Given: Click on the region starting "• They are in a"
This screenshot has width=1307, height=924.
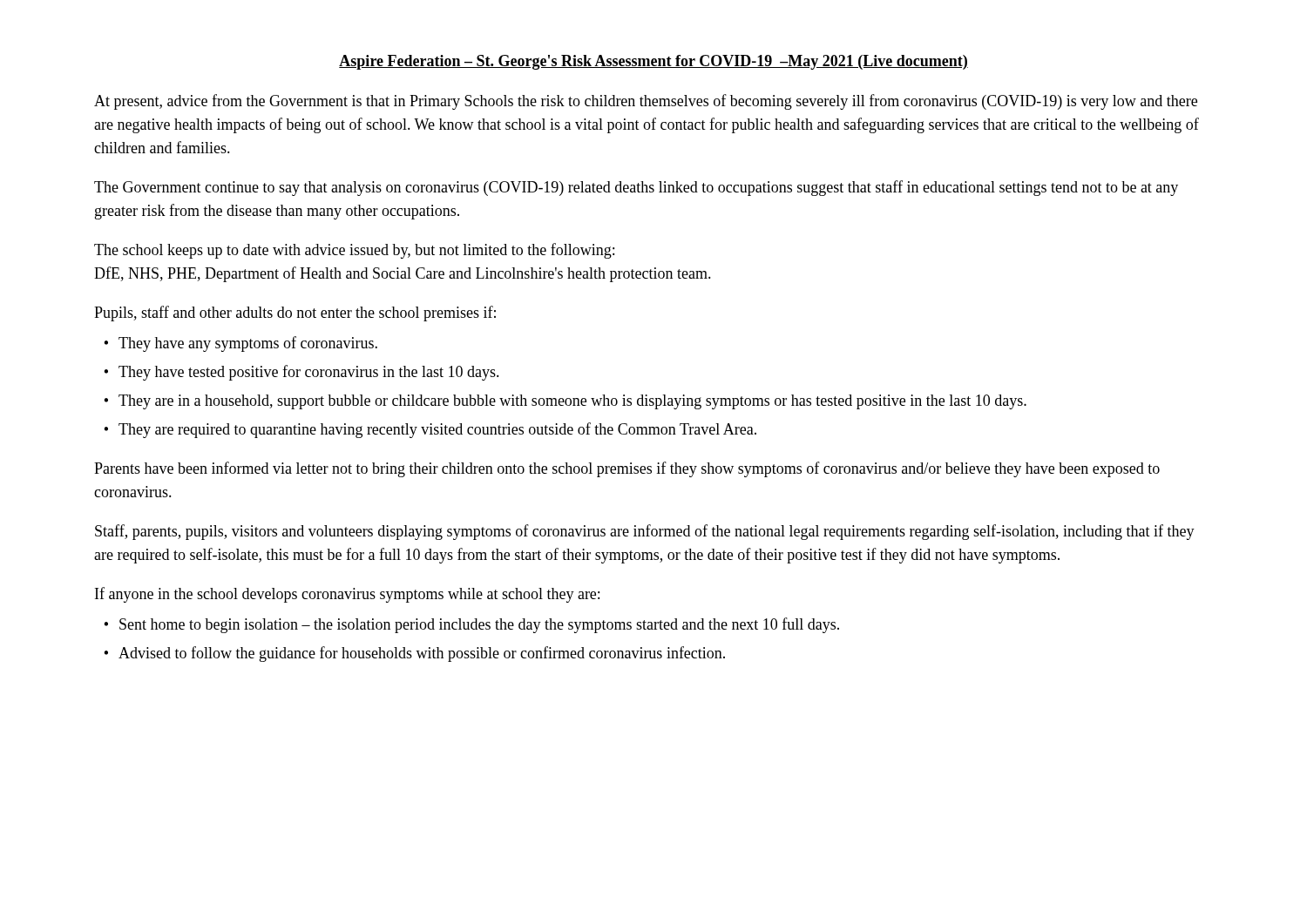Looking at the screenshot, I should pyautogui.click(x=654, y=401).
